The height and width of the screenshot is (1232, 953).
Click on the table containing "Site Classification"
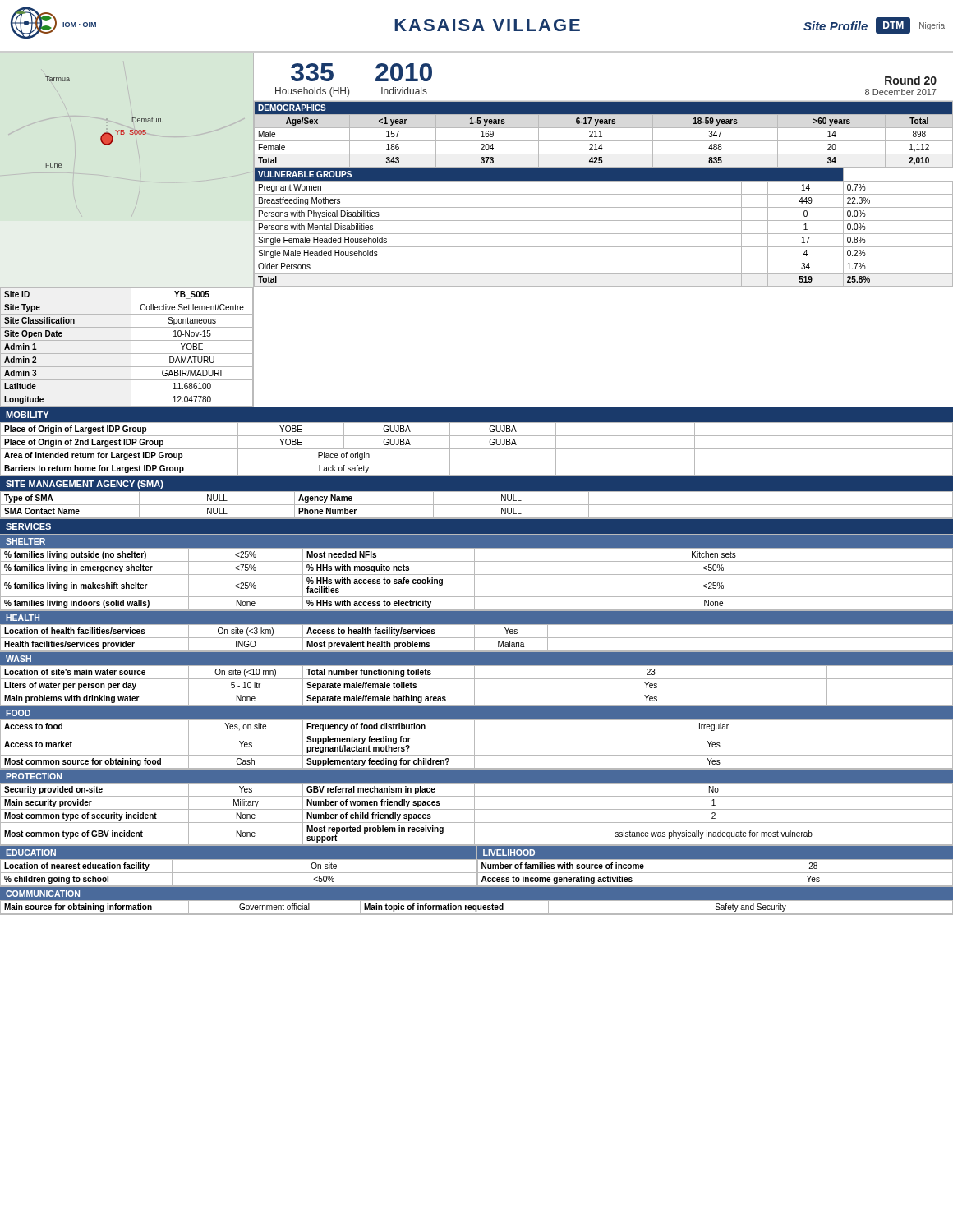pos(127,347)
